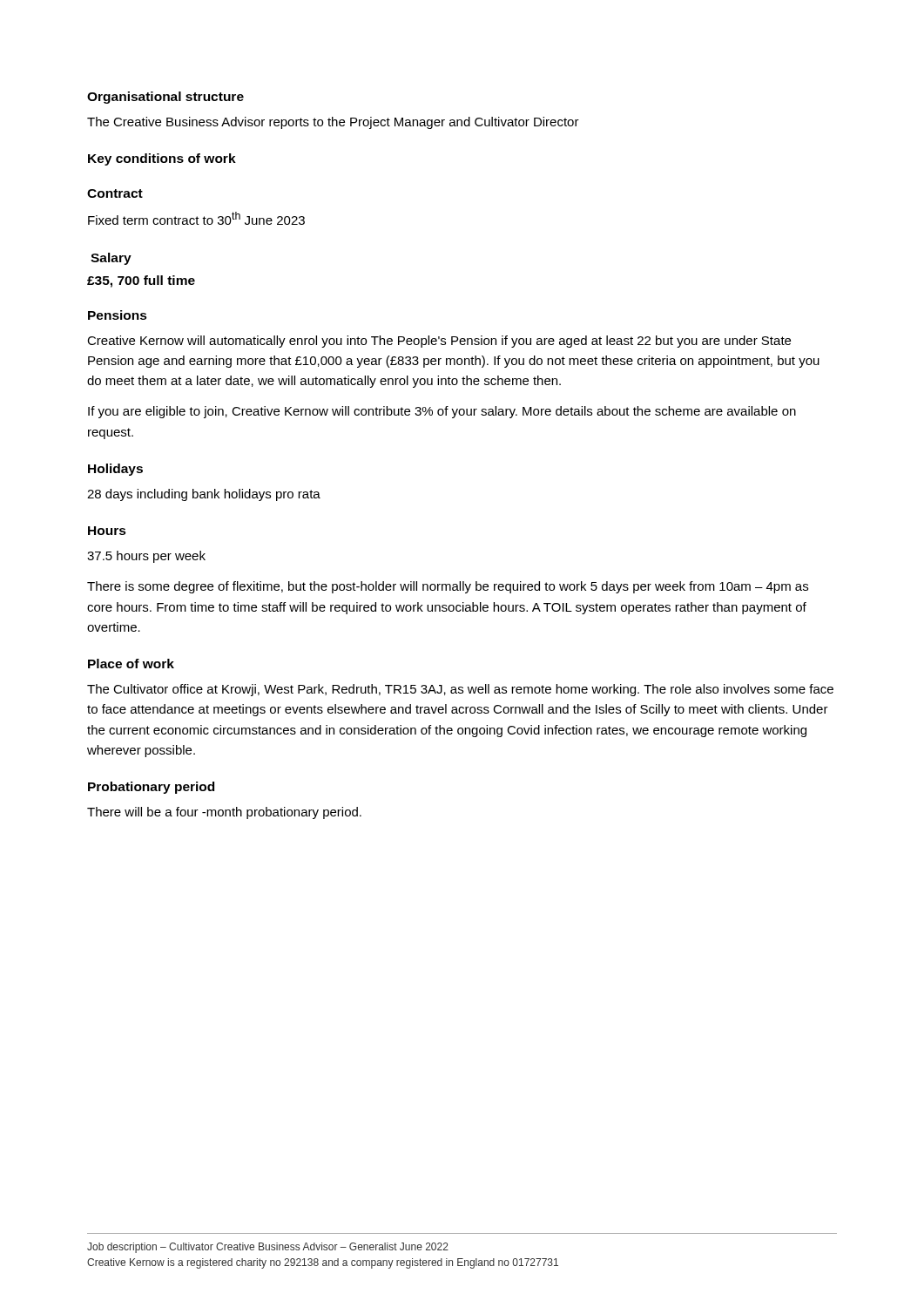Point to the text block starting "Key conditions of work"
Viewport: 924px width, 1307px height.
pos(161,158)
